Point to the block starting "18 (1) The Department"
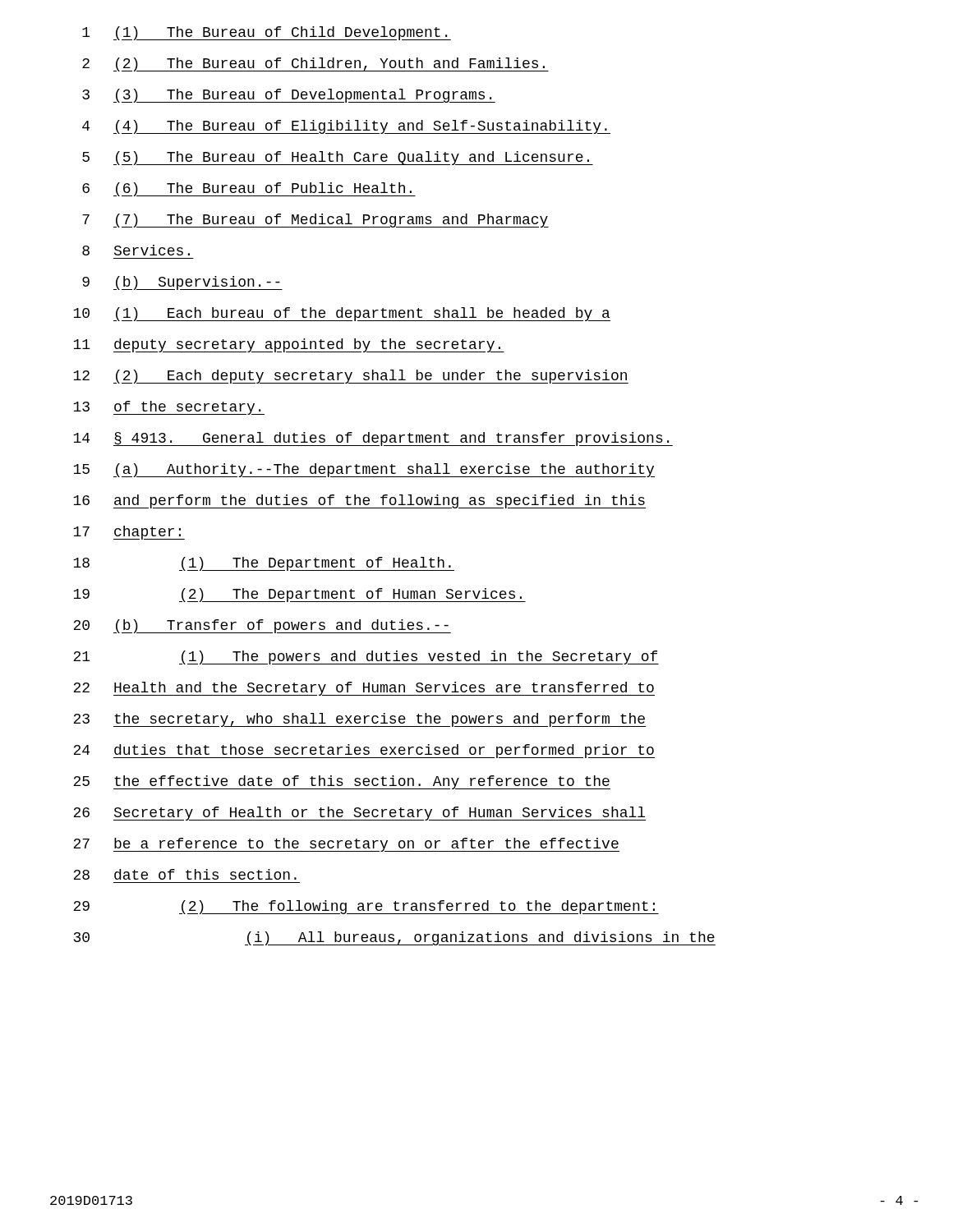The image size is (953, 1232). pyautogui.click(x=77, y=564)
